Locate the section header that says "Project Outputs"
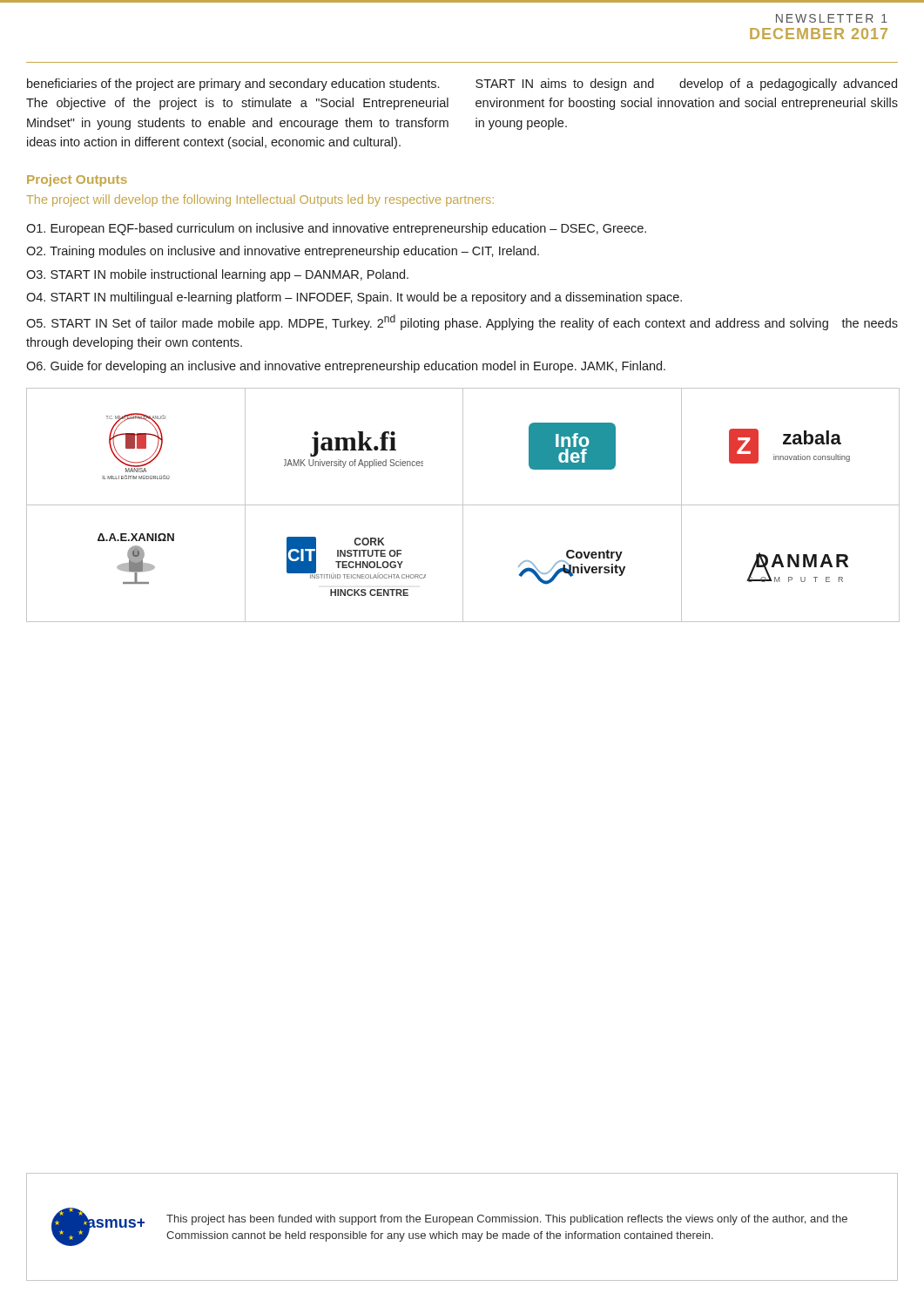Viewport: 924px width, 1307px height. (x=77, y=179)
